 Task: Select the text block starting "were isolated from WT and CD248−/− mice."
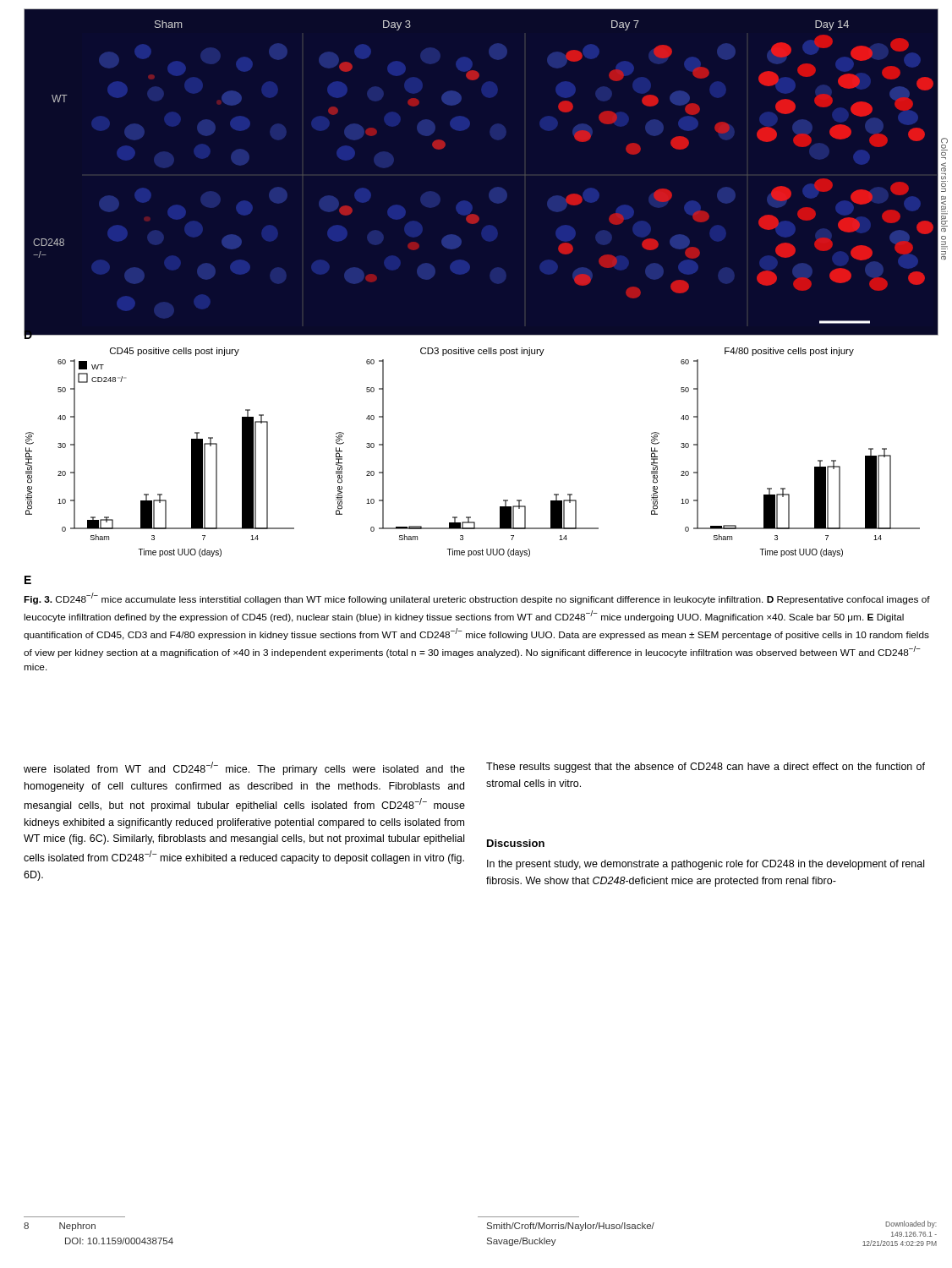tap(244, 821)
